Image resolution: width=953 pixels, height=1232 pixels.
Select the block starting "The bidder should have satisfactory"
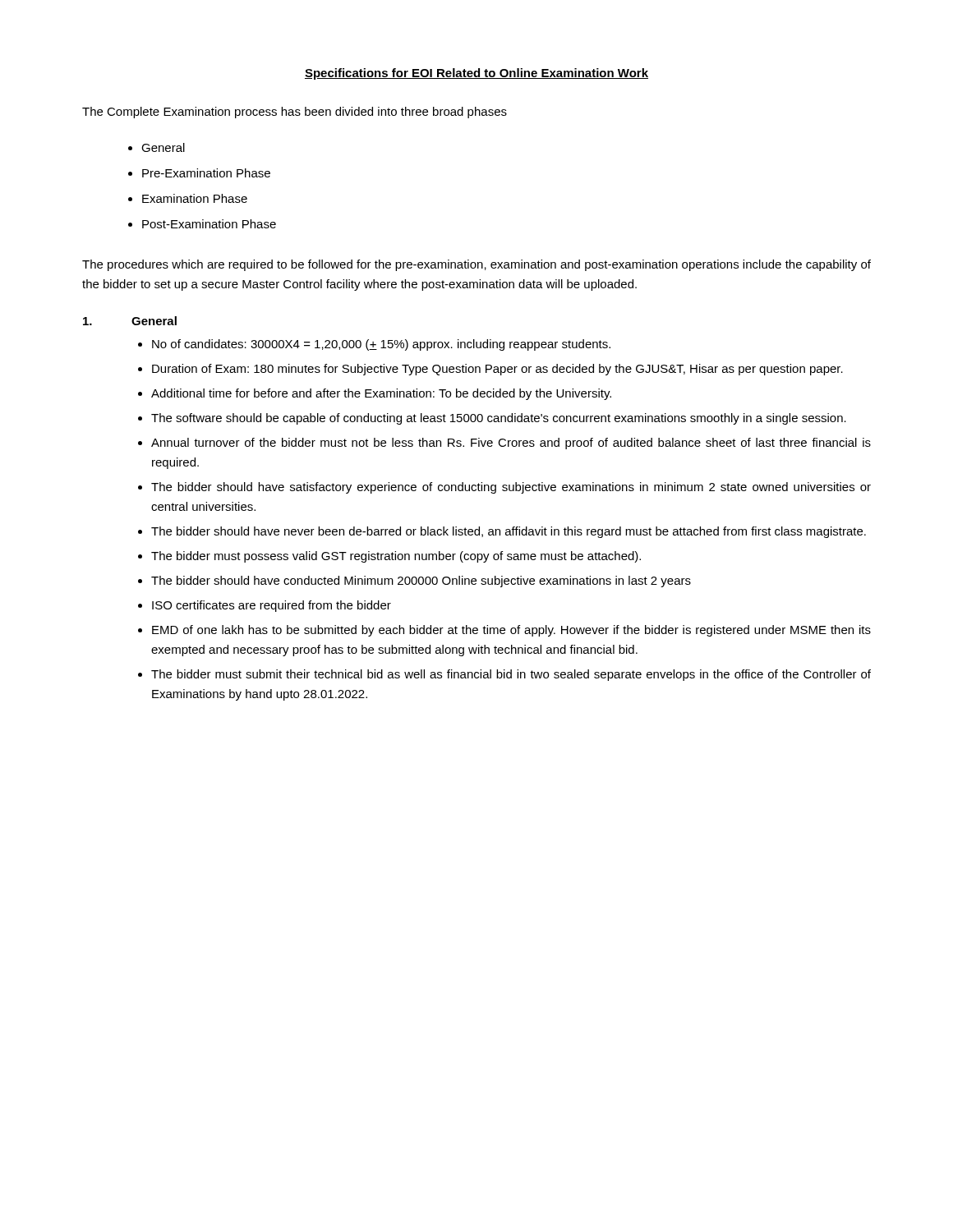click(511, 496)
